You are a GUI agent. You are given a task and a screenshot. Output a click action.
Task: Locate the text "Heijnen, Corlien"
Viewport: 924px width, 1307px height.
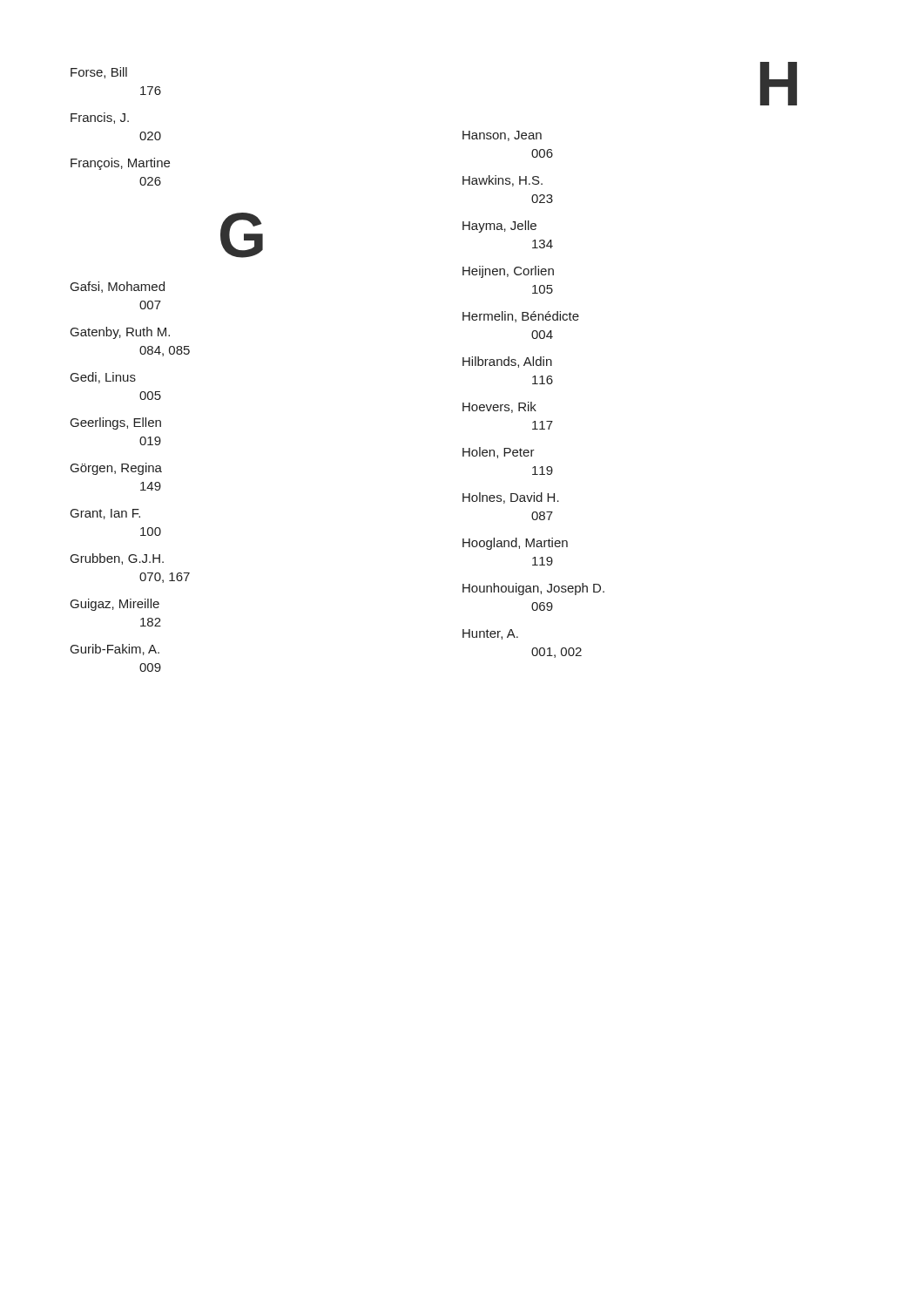(x=508, y=271)
